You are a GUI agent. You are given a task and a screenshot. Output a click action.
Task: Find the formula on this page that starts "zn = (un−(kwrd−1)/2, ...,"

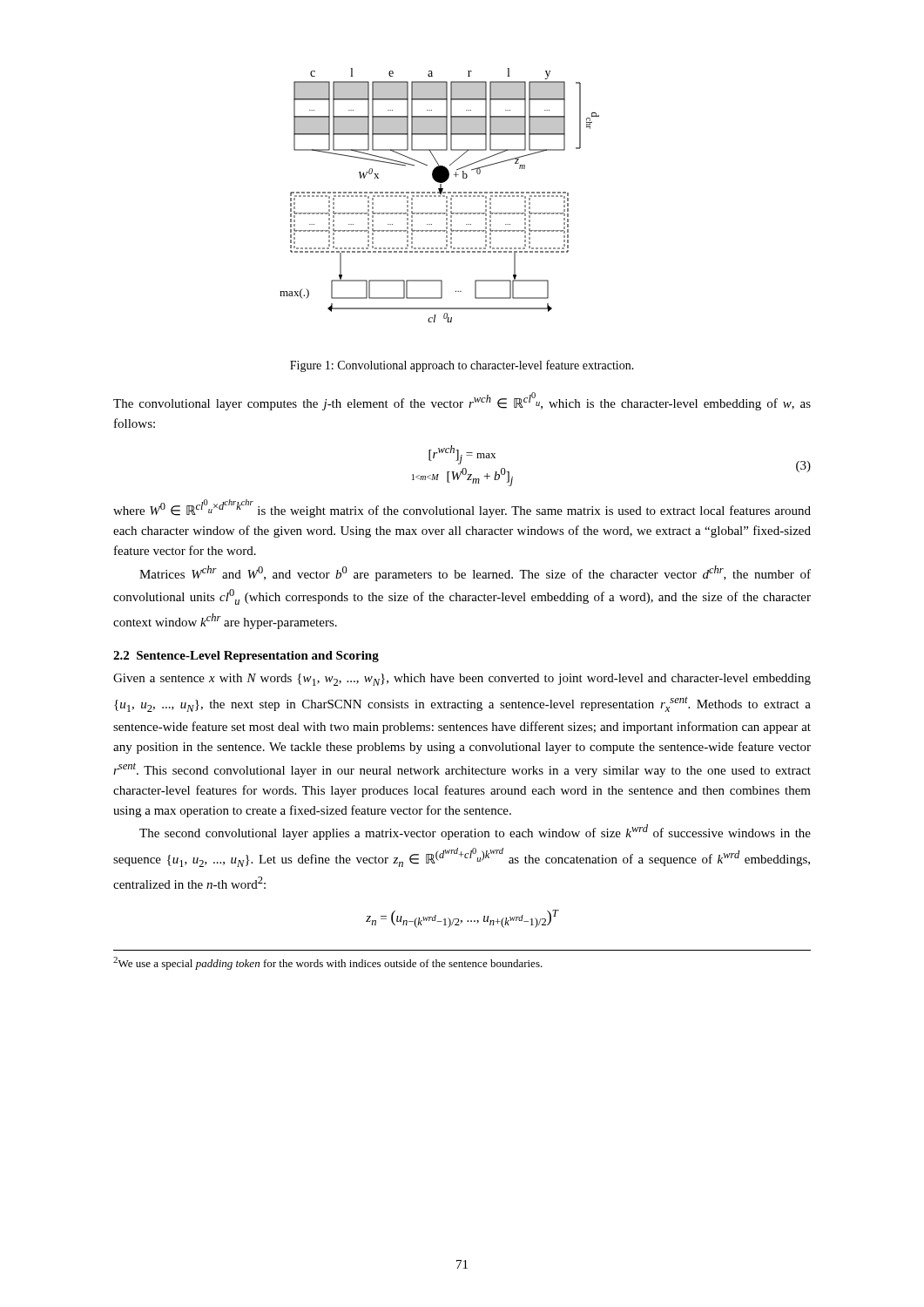pyautogui.click(x=462, y=918)
